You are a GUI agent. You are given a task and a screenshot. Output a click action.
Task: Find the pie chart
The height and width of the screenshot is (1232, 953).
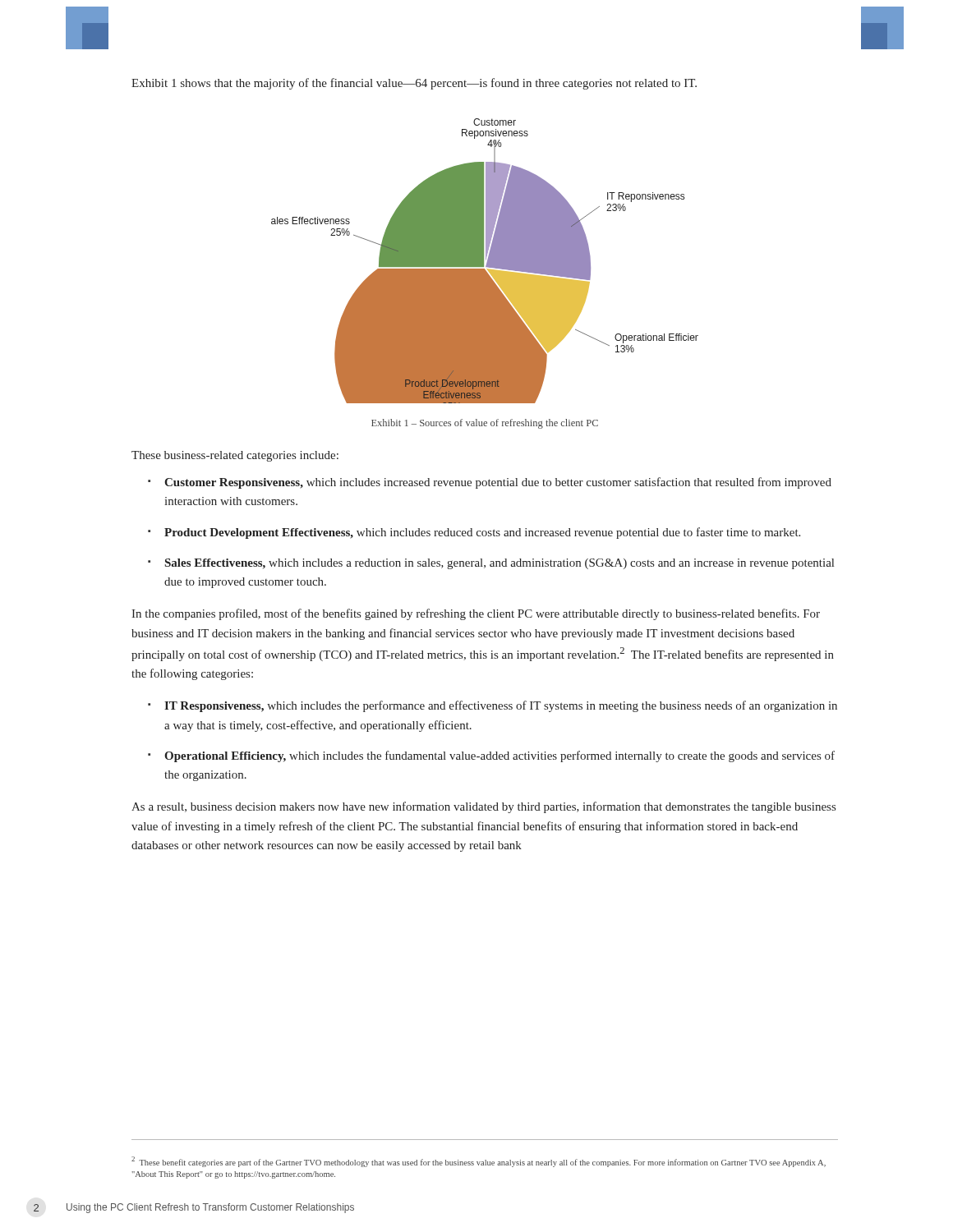pos(485,257)
